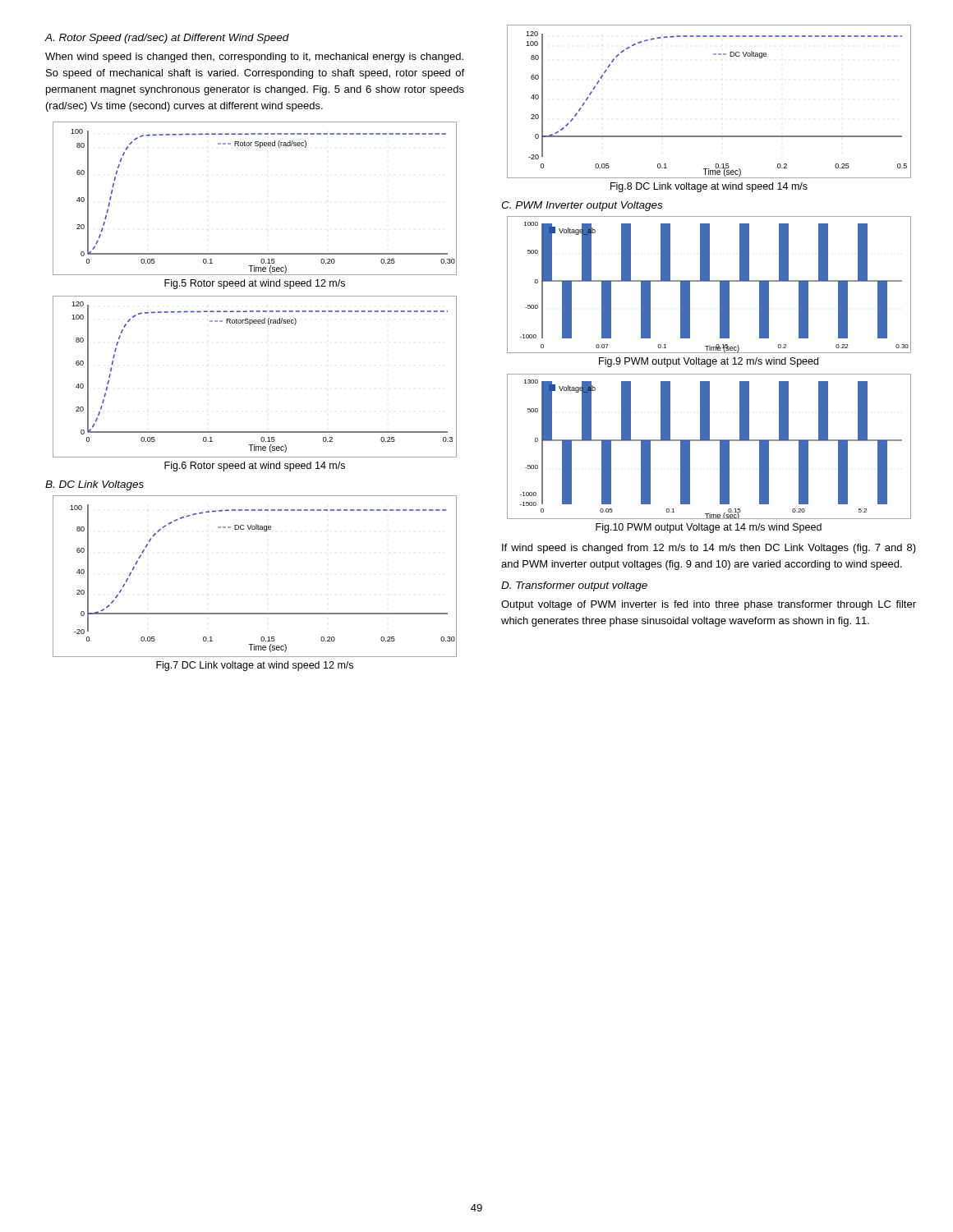Screen dimensions: 1232x953
Task: Select the section header that says "C. PWM Inverter output Voltages"
Action: (x=582, y=205)
